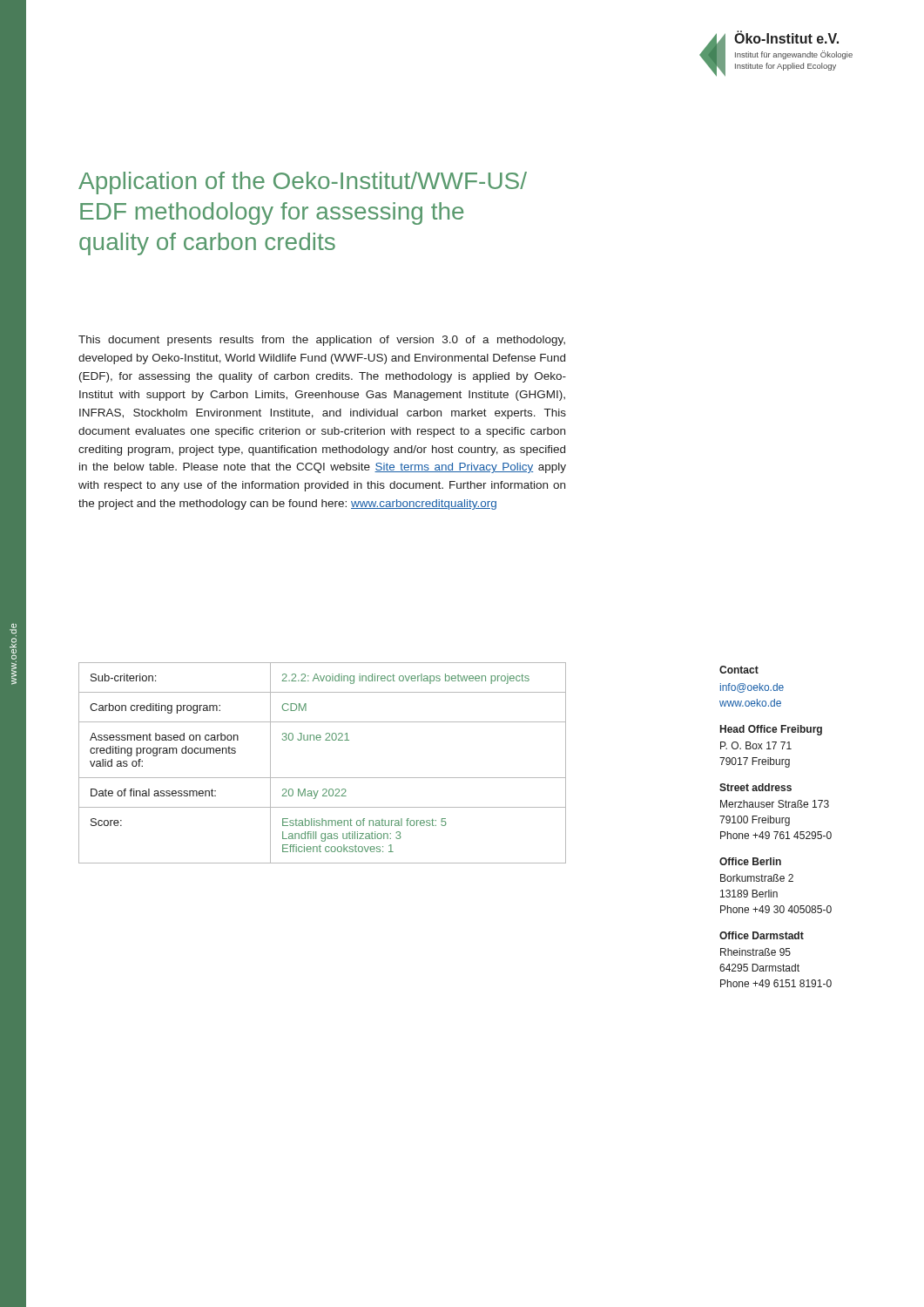Point to the title beginning "Application of the Oeko-Institut/WWF-US/EDF methodology"
Image resolution: width=924 pixels, height=1307 pixels.
click(322, 211)
